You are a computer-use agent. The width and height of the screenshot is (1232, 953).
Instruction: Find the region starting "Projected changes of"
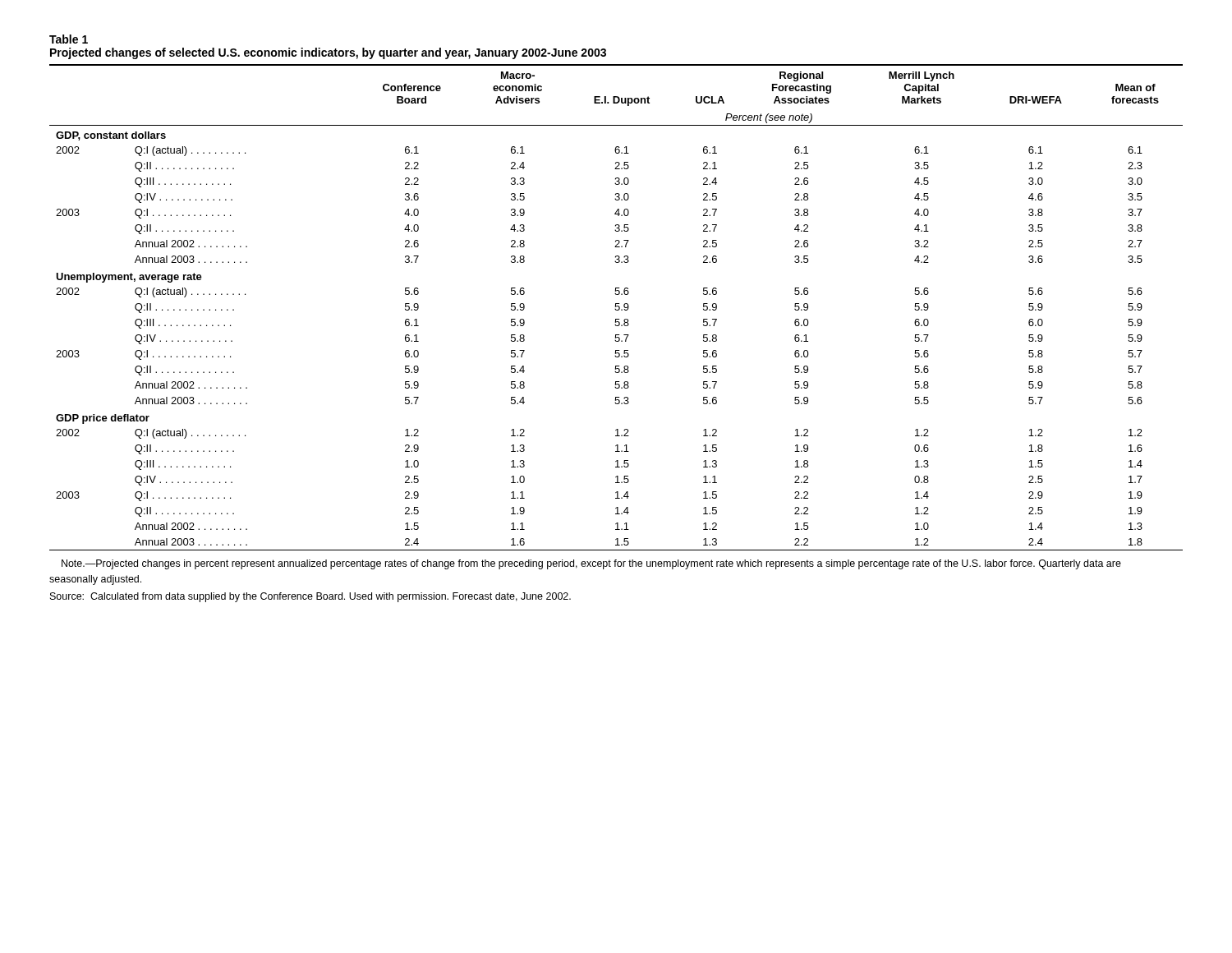328,53
